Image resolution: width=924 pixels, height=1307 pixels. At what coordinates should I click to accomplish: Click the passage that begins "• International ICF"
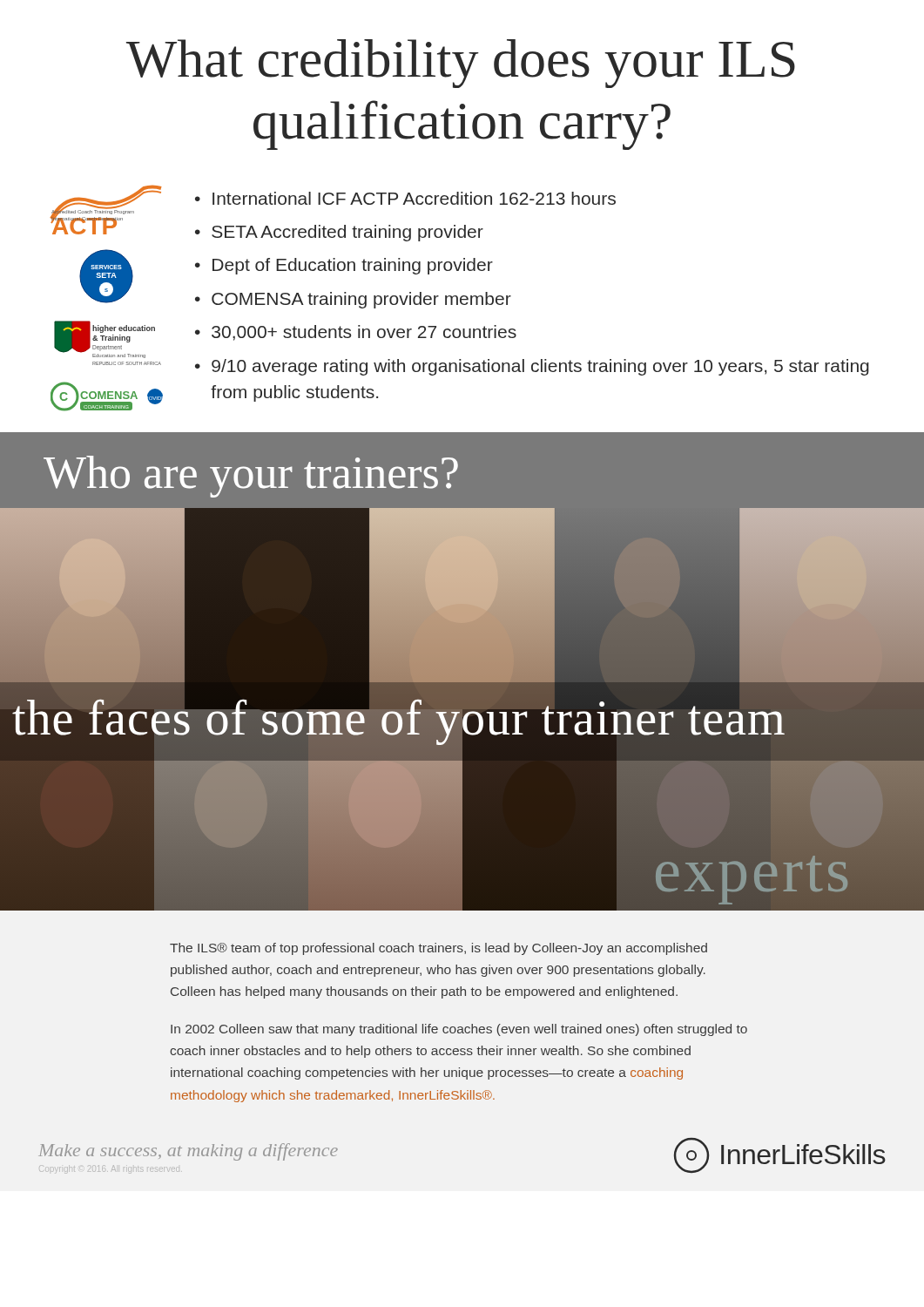(405, 198)
